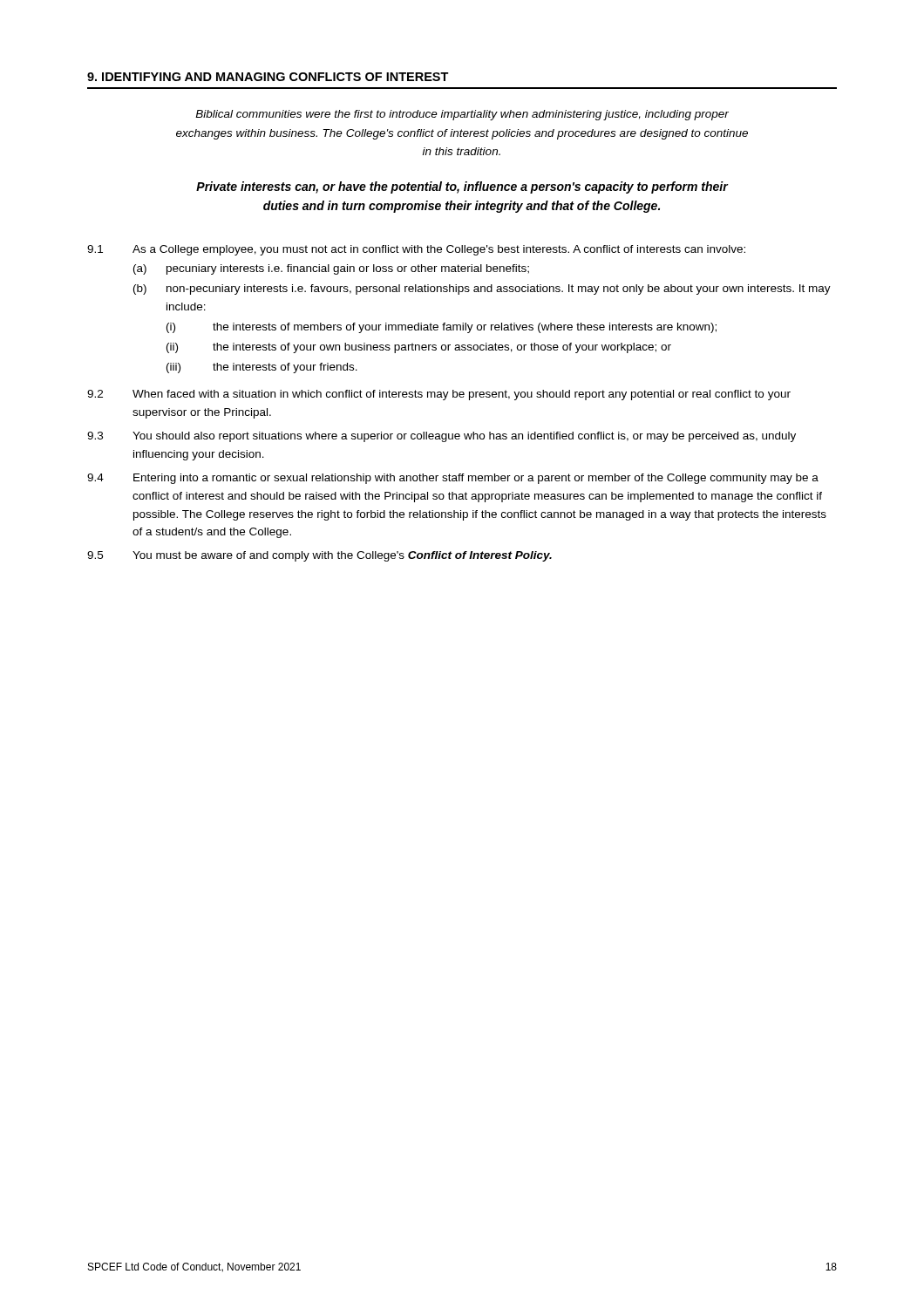The image size is (924, 1308).
Task: Locate the block of text that opens with "1 As a College employee, you must not"
Action: tap(416, 250)
